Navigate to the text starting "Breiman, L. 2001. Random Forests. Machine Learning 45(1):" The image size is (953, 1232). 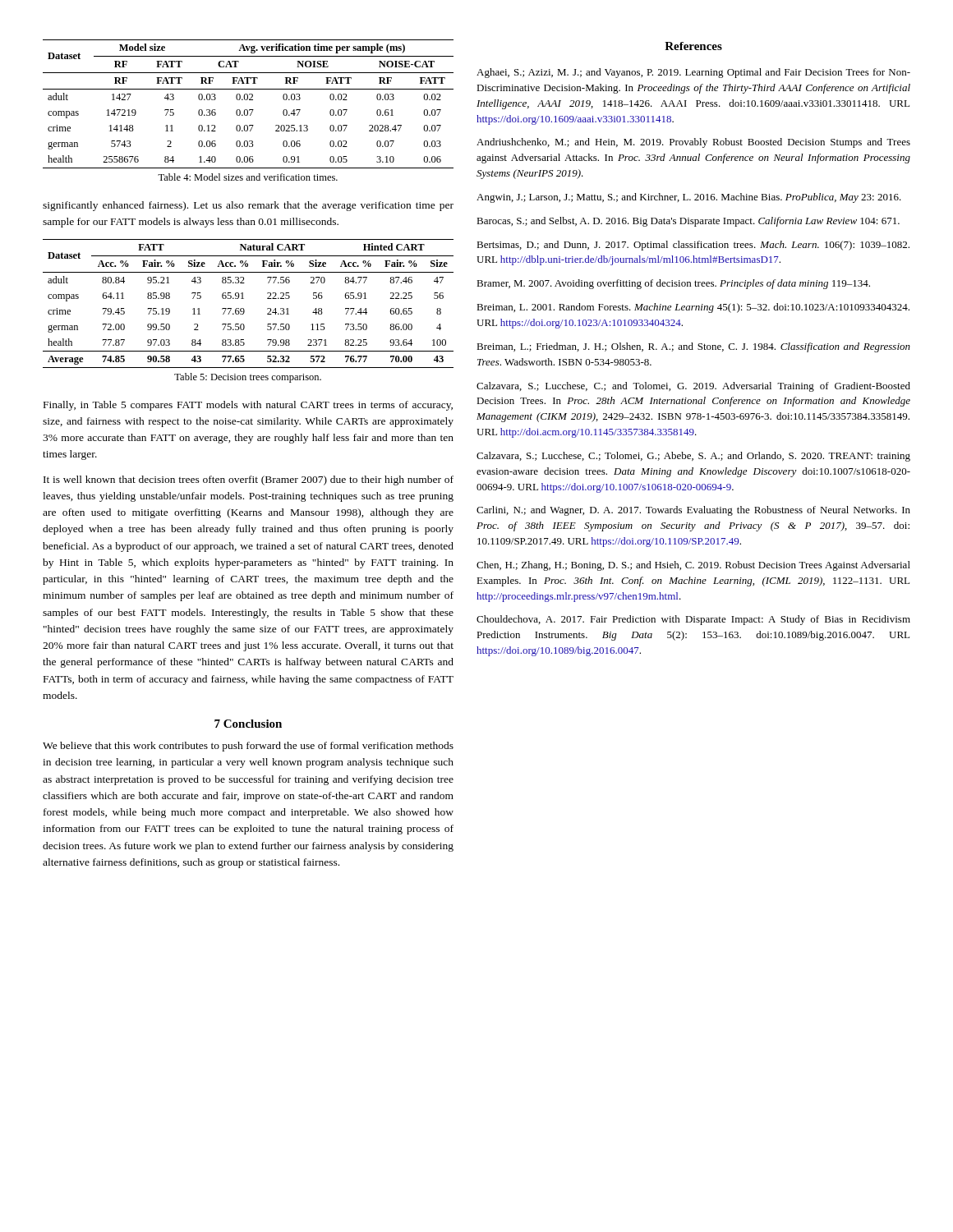coord(693,315)
